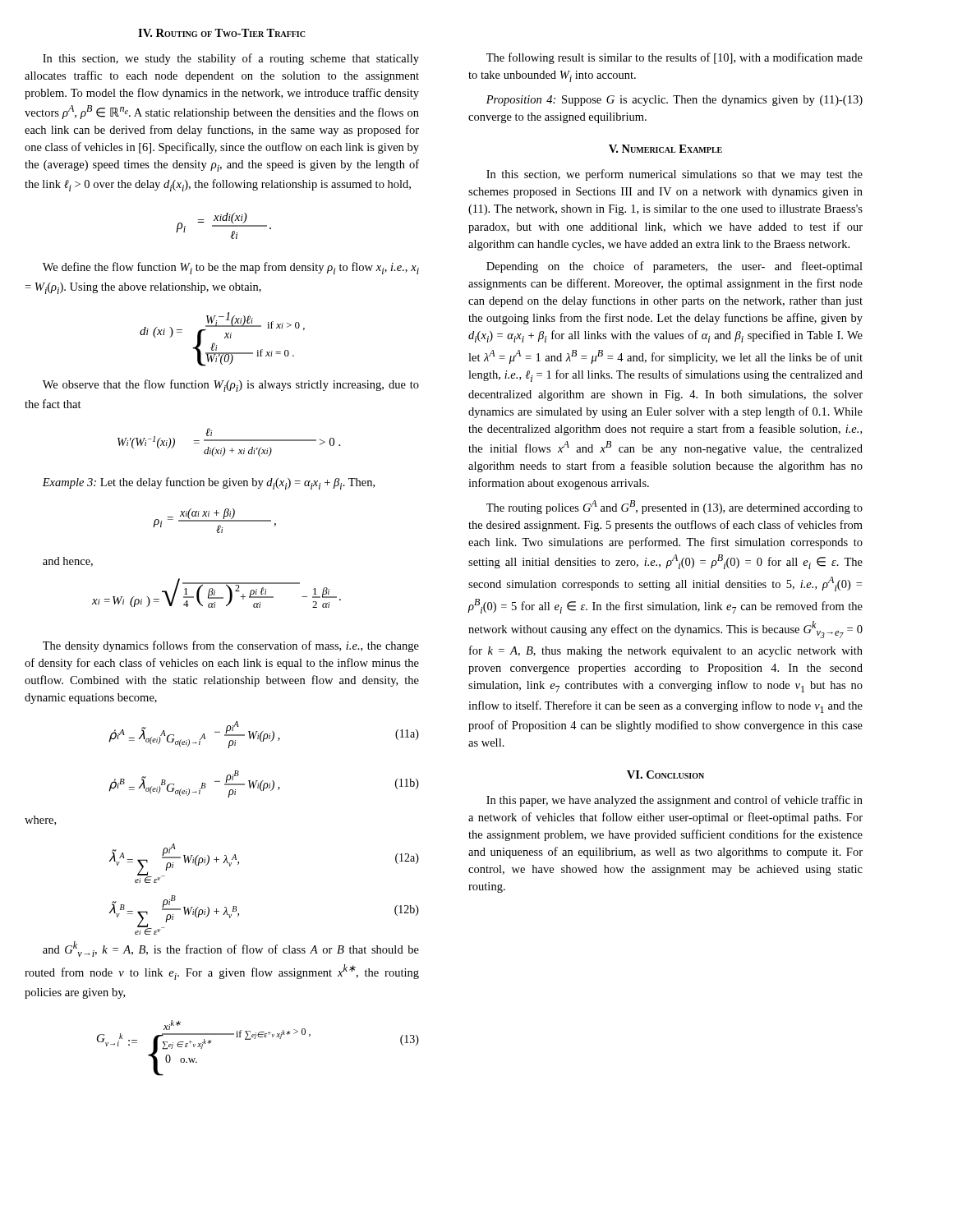Locate the formula containing "ρ̇iB = λ̃σ(ei)B Gσ(ei)→iB − ρiB ρi Wi(ρi)"
Image resolution: width=953 pixels, height=1232 pixels.
pos(263,784)
